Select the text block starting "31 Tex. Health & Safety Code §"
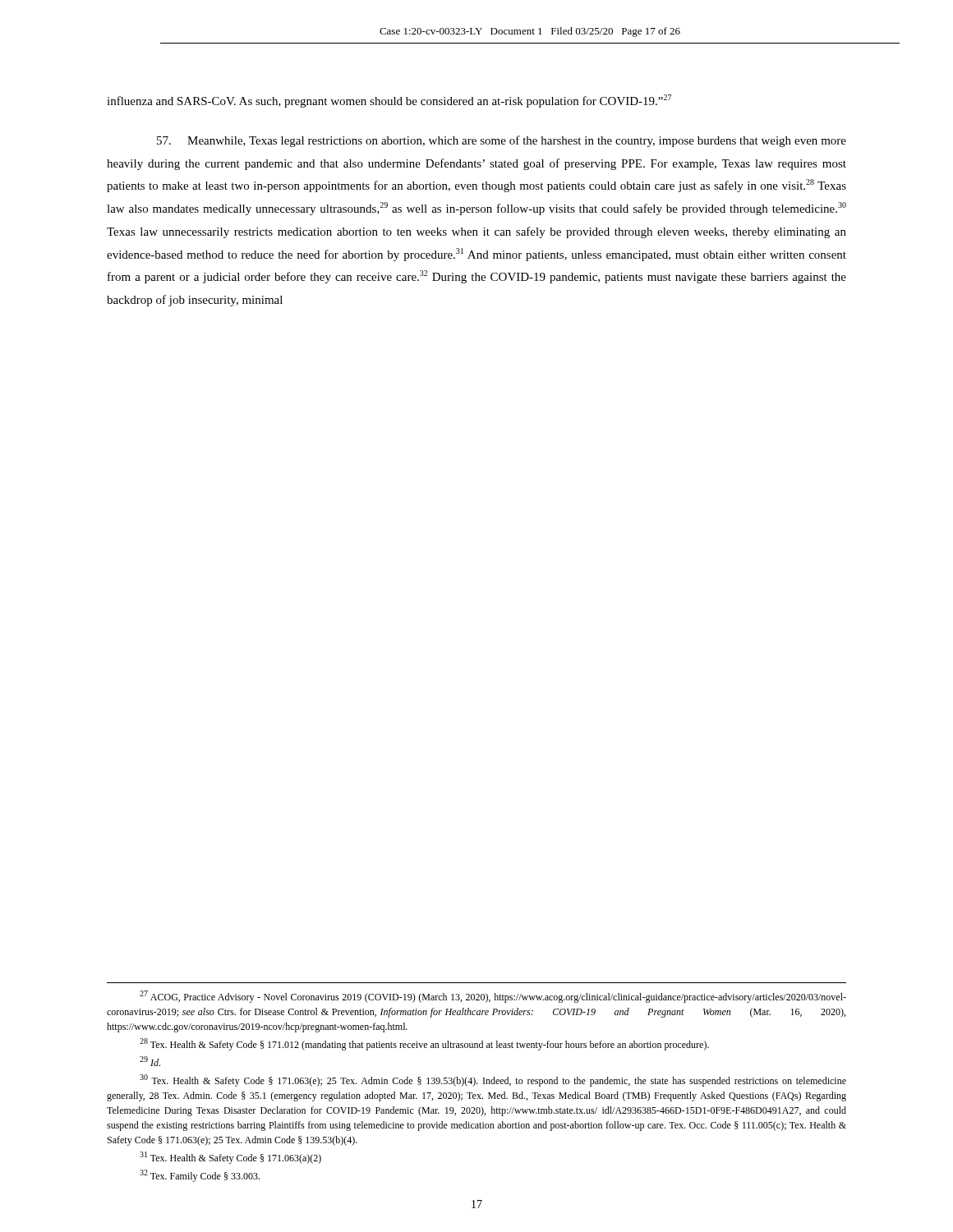The width and height of the screenshot is (953, 1232). [x=231, y=1157]
